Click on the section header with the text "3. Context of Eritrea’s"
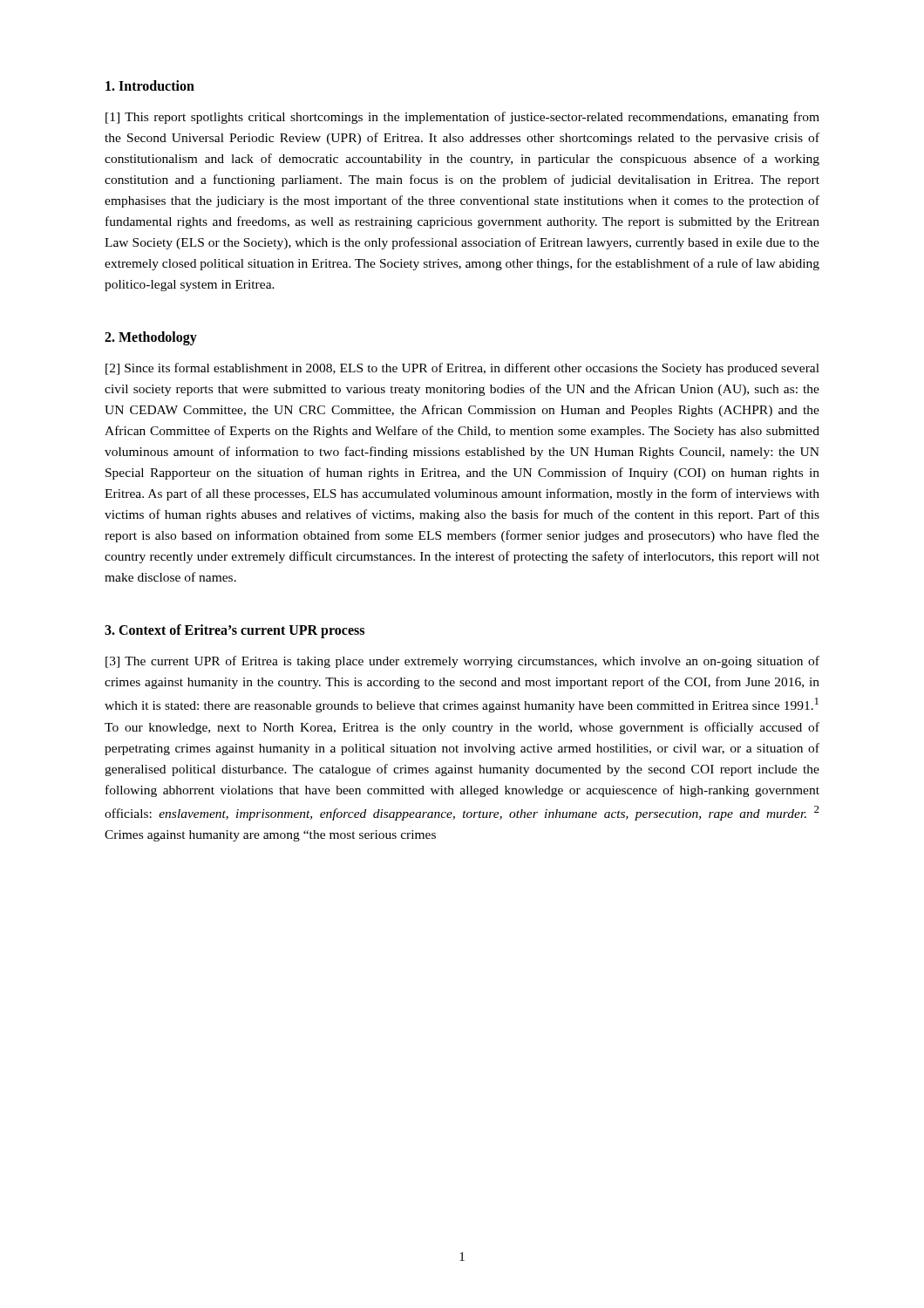This screenshot has width=924, height=1308. pos(235,630)
